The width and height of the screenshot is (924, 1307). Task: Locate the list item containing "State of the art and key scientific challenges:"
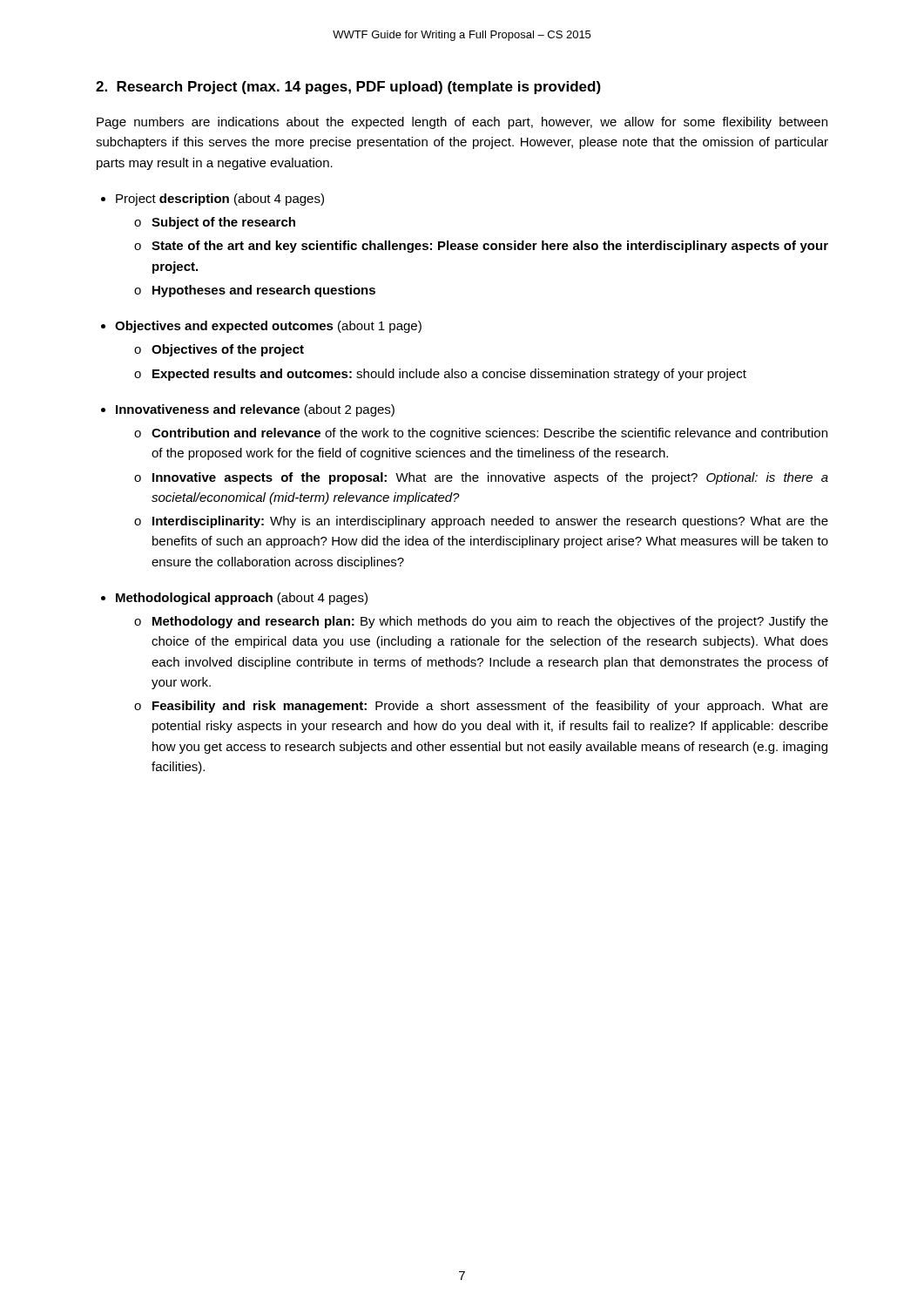tap(490, 256)
